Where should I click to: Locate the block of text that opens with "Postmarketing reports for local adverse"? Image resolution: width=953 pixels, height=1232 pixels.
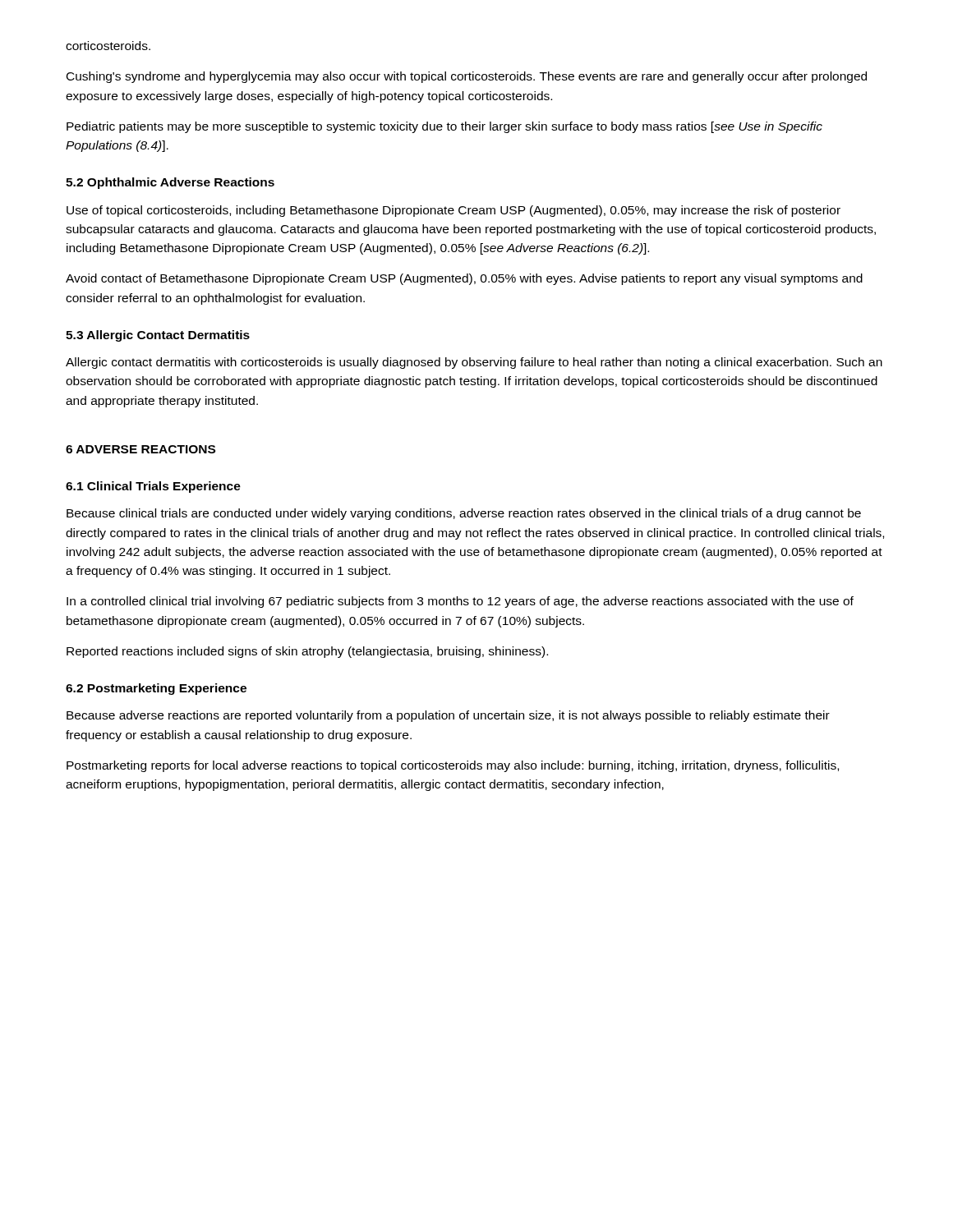pos(453,774)
